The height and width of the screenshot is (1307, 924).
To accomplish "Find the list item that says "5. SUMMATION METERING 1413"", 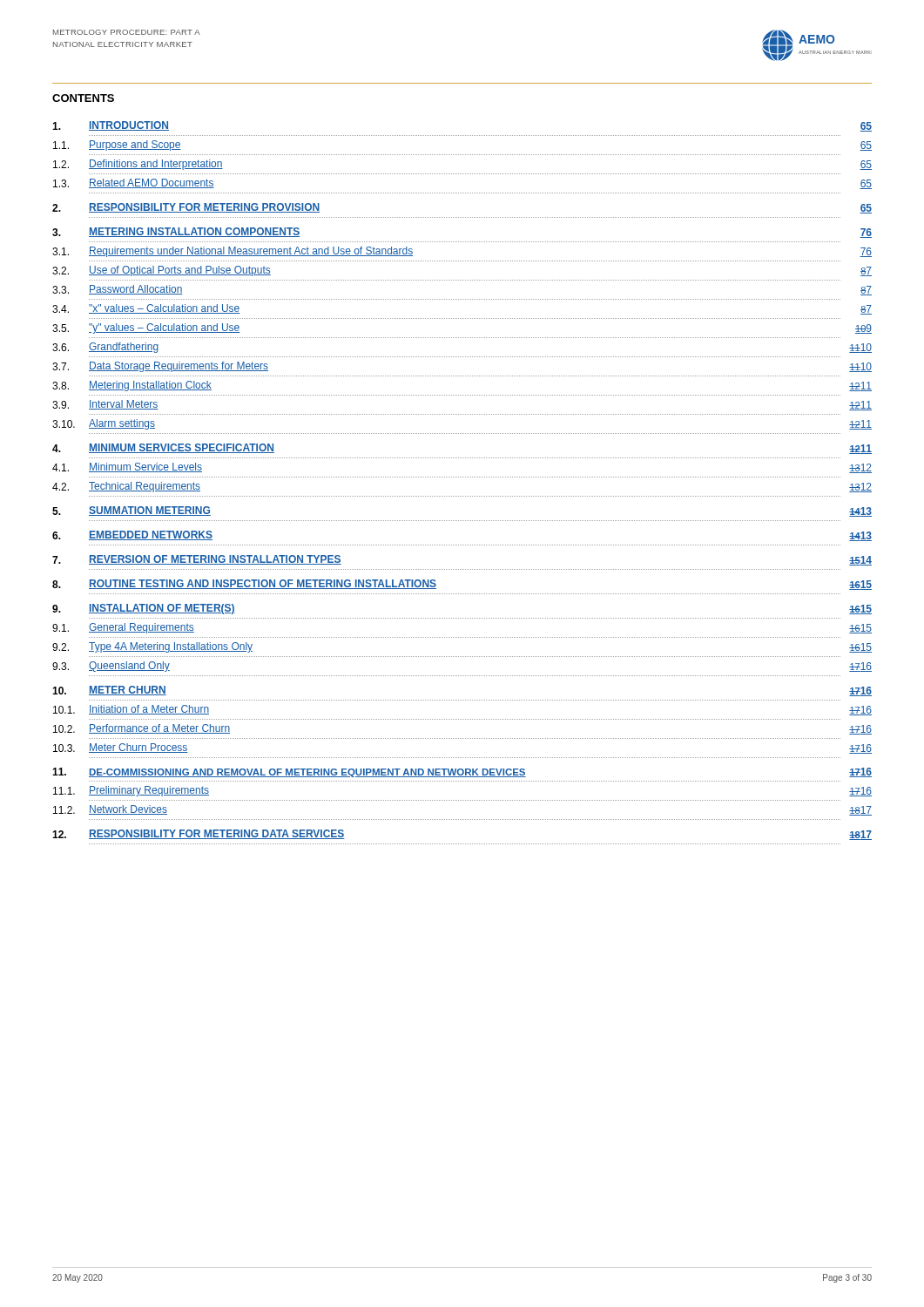I will (462, 511).
